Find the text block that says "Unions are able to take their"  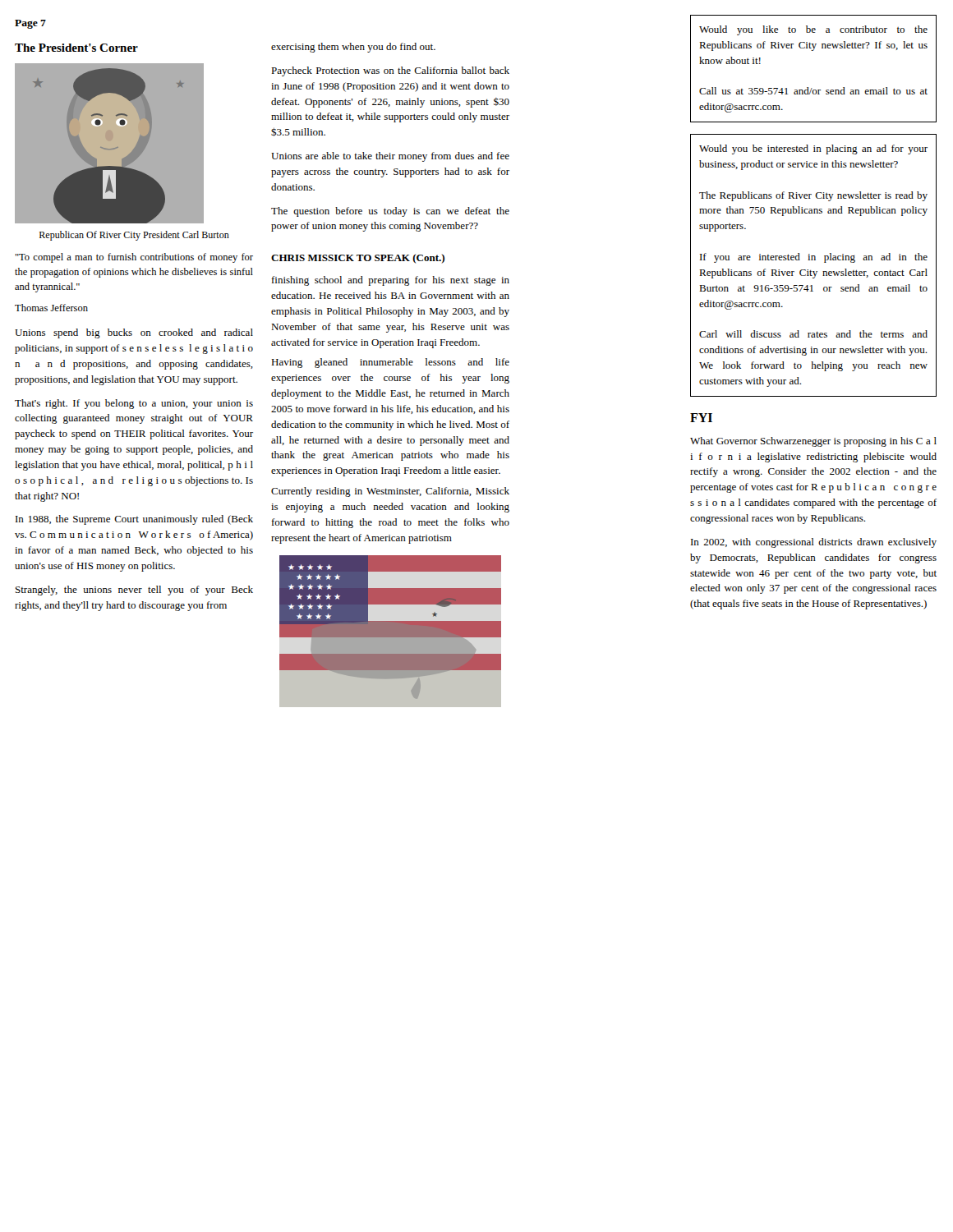click(390, 171)
